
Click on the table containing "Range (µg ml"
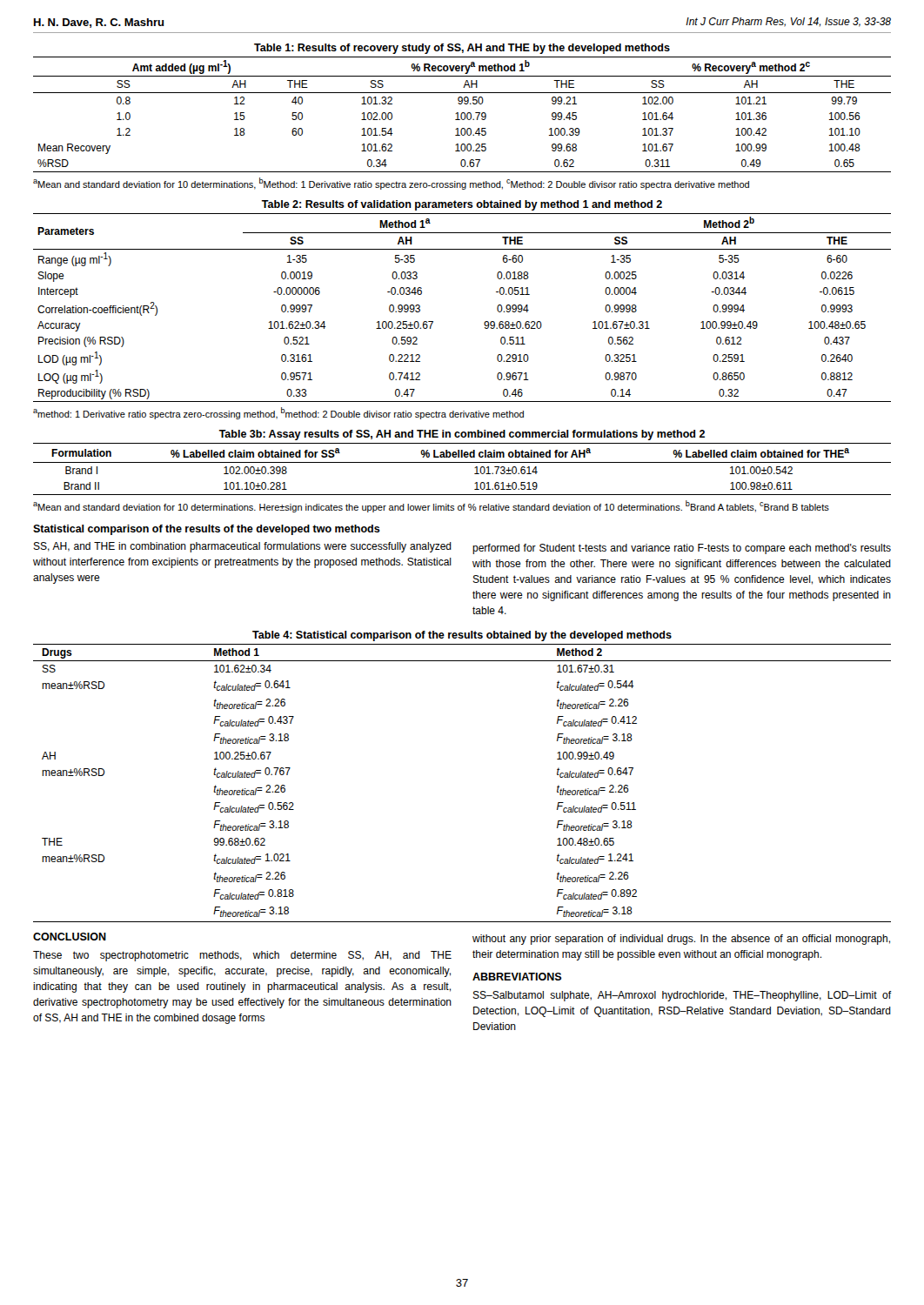click(x=462, y=308)
